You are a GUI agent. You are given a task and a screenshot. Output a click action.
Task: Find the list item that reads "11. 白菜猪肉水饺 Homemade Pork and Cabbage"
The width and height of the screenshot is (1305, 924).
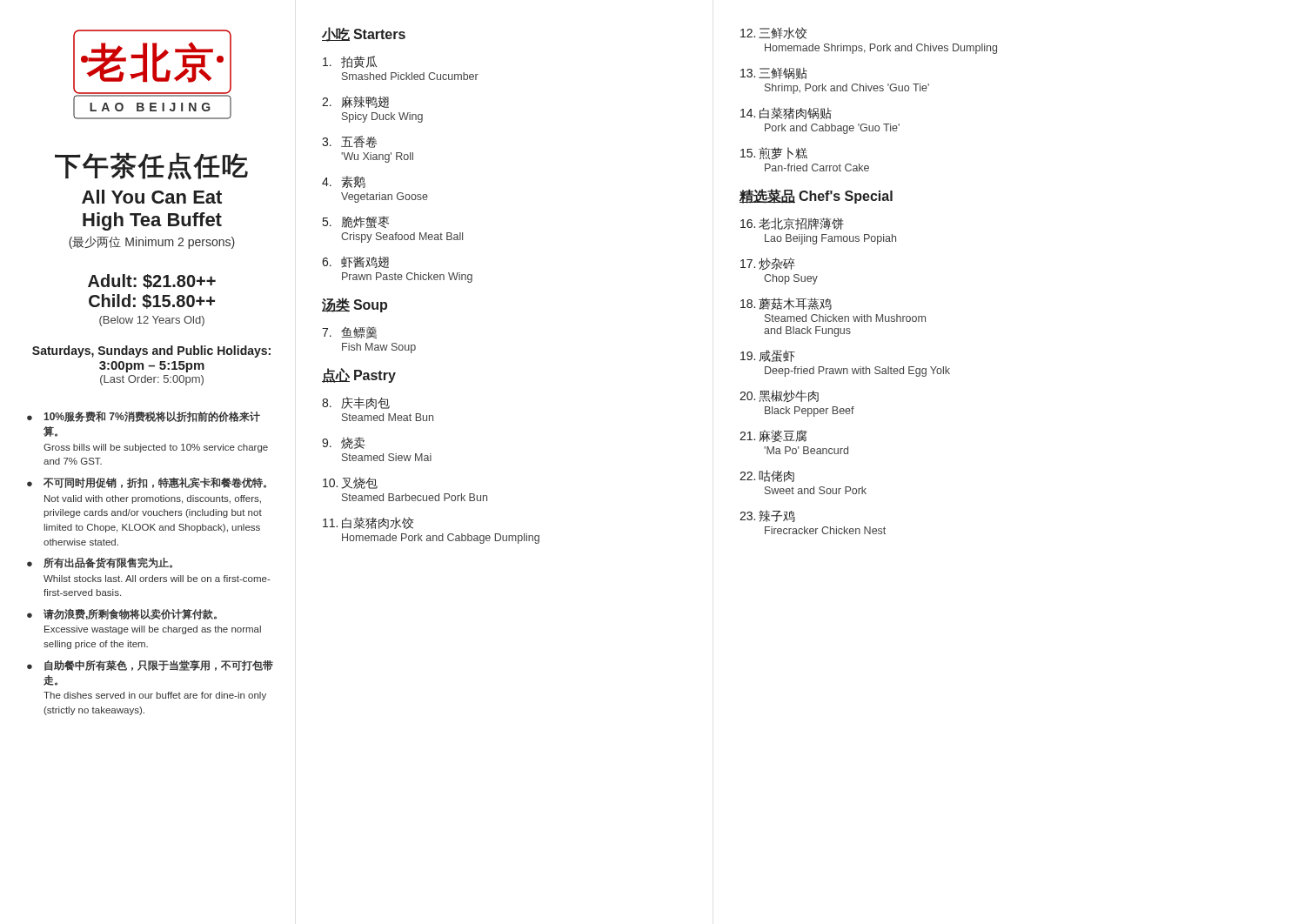[x=509, y=530]
